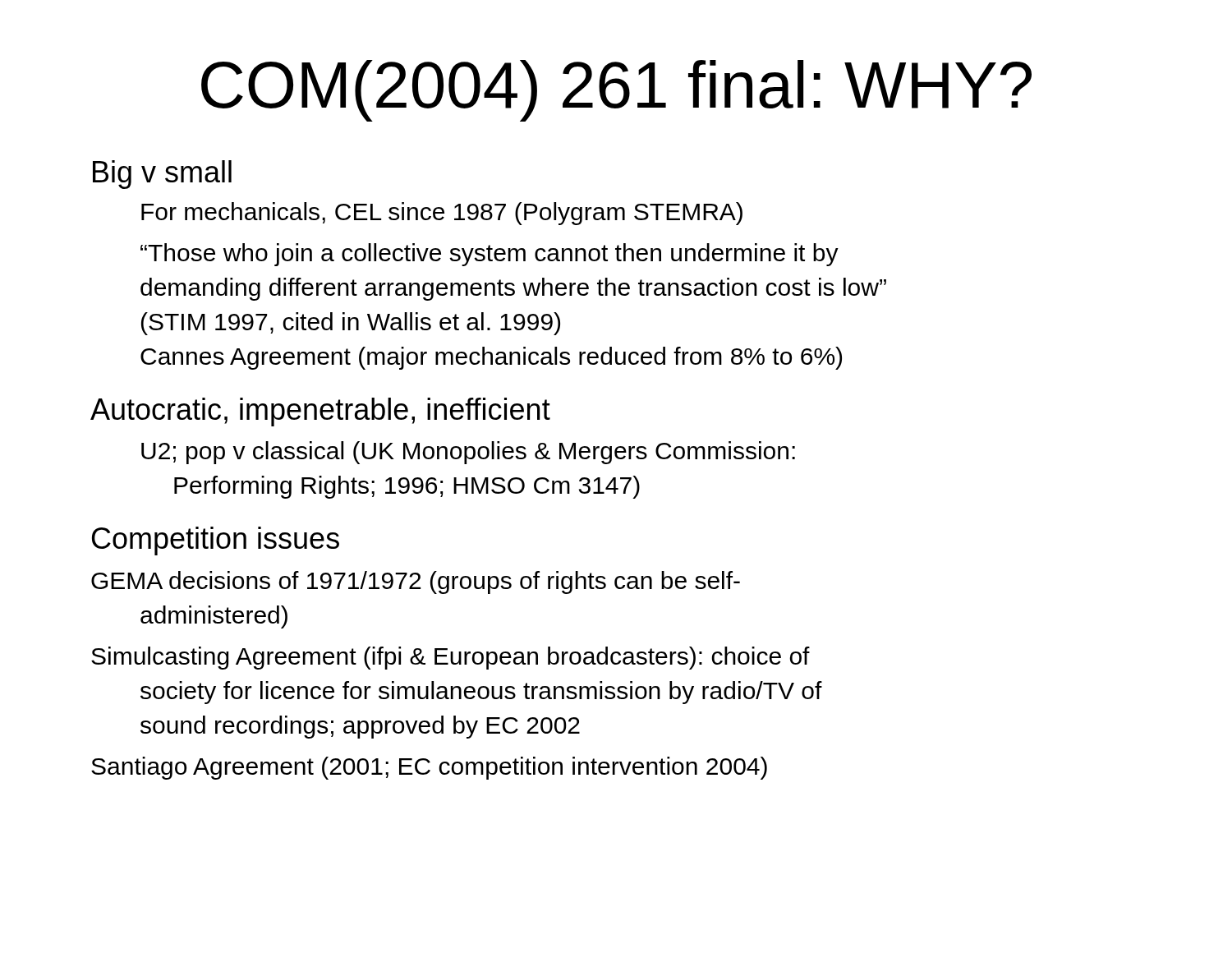This screenshot has height=953, width=1232.
Task: Click on the text block that says "For mechanicals, CEL since 1987 (Polygram"
Action: (x=442, y=212)
